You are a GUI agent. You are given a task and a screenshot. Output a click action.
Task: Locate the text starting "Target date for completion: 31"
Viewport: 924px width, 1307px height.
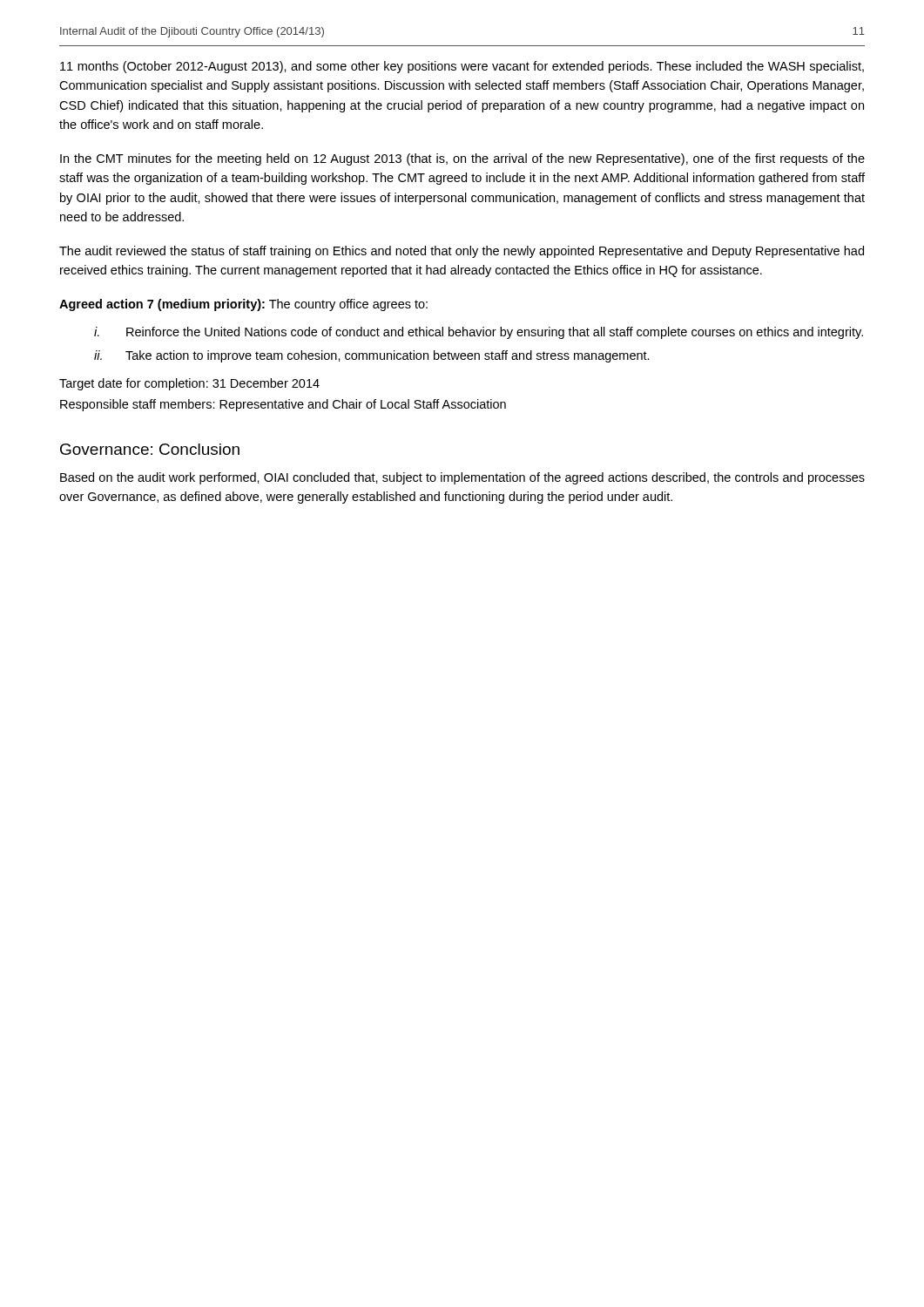pos(283,394)
